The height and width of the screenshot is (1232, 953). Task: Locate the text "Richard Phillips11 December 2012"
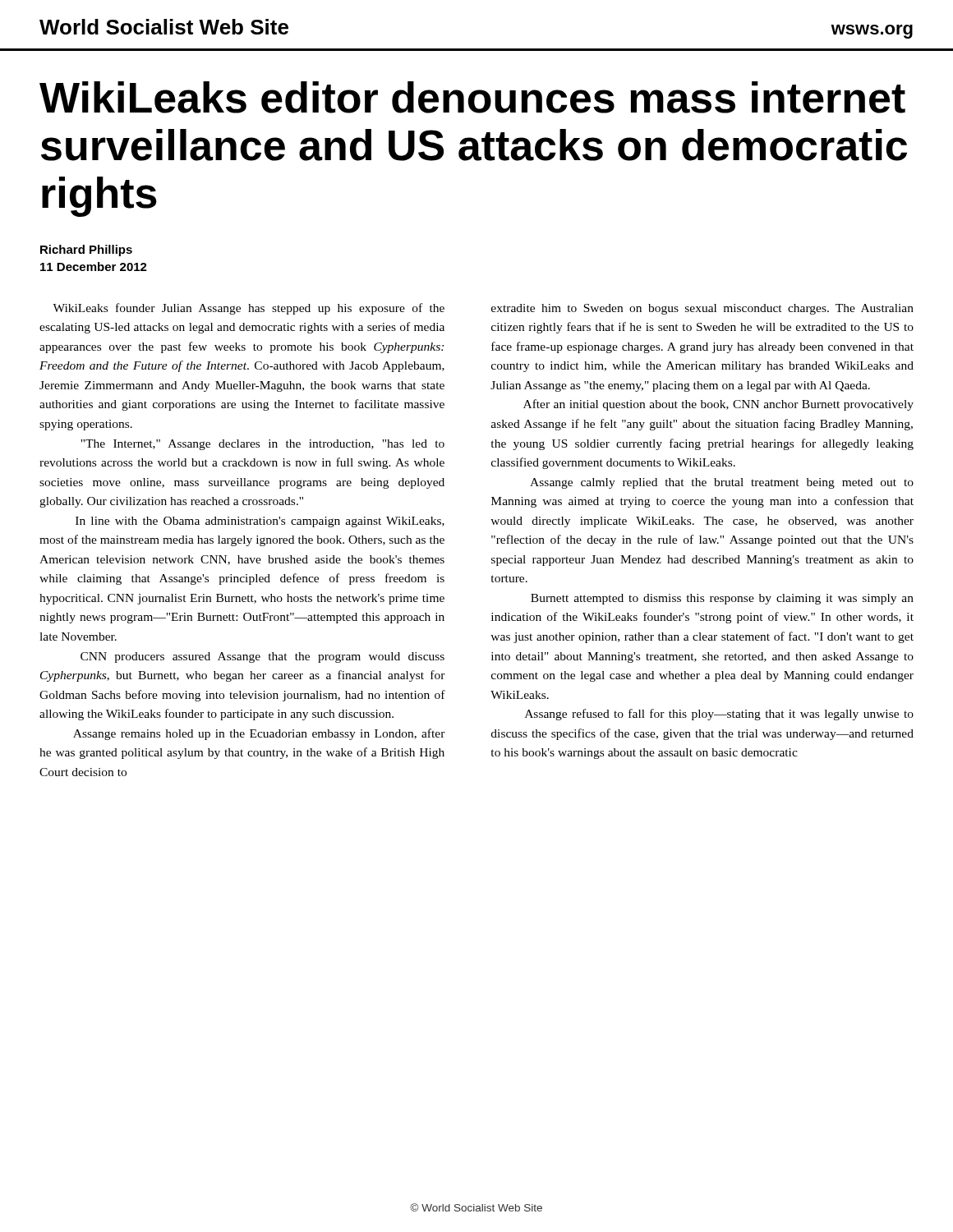coord(86,251)
